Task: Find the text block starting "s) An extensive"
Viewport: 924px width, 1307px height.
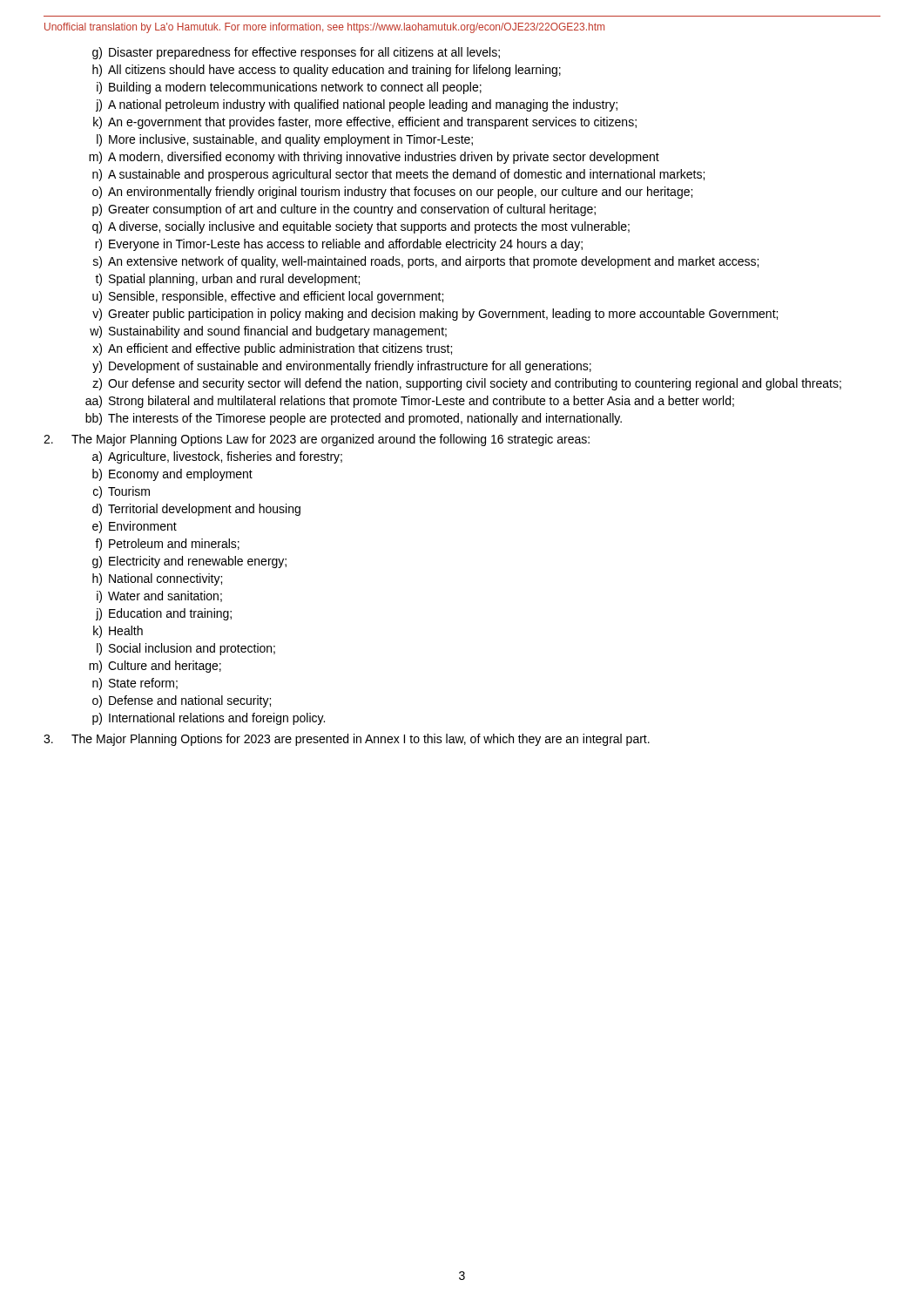Action: 479,261
